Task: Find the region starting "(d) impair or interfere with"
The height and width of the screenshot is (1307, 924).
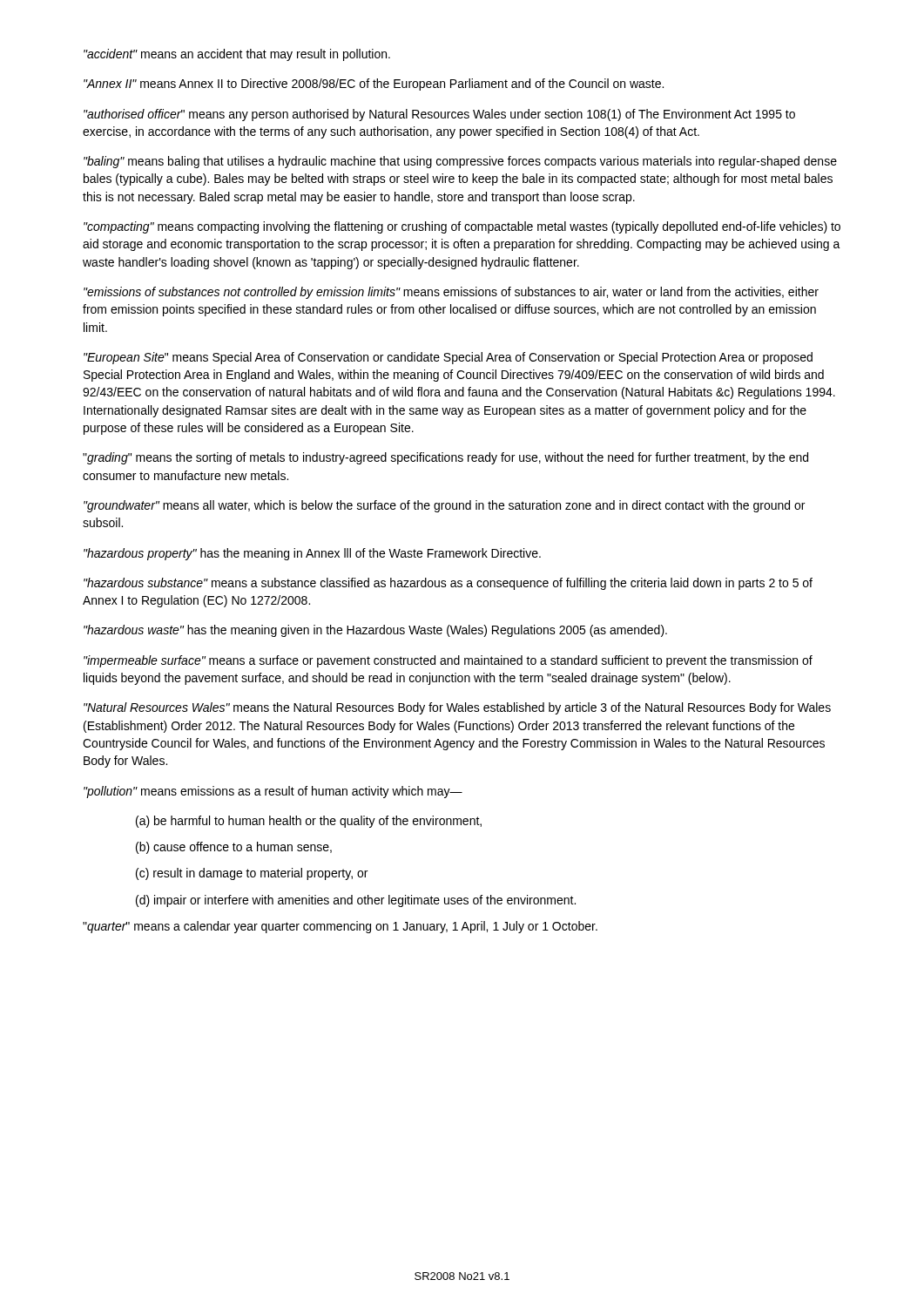Action: [x=356, y=900]
